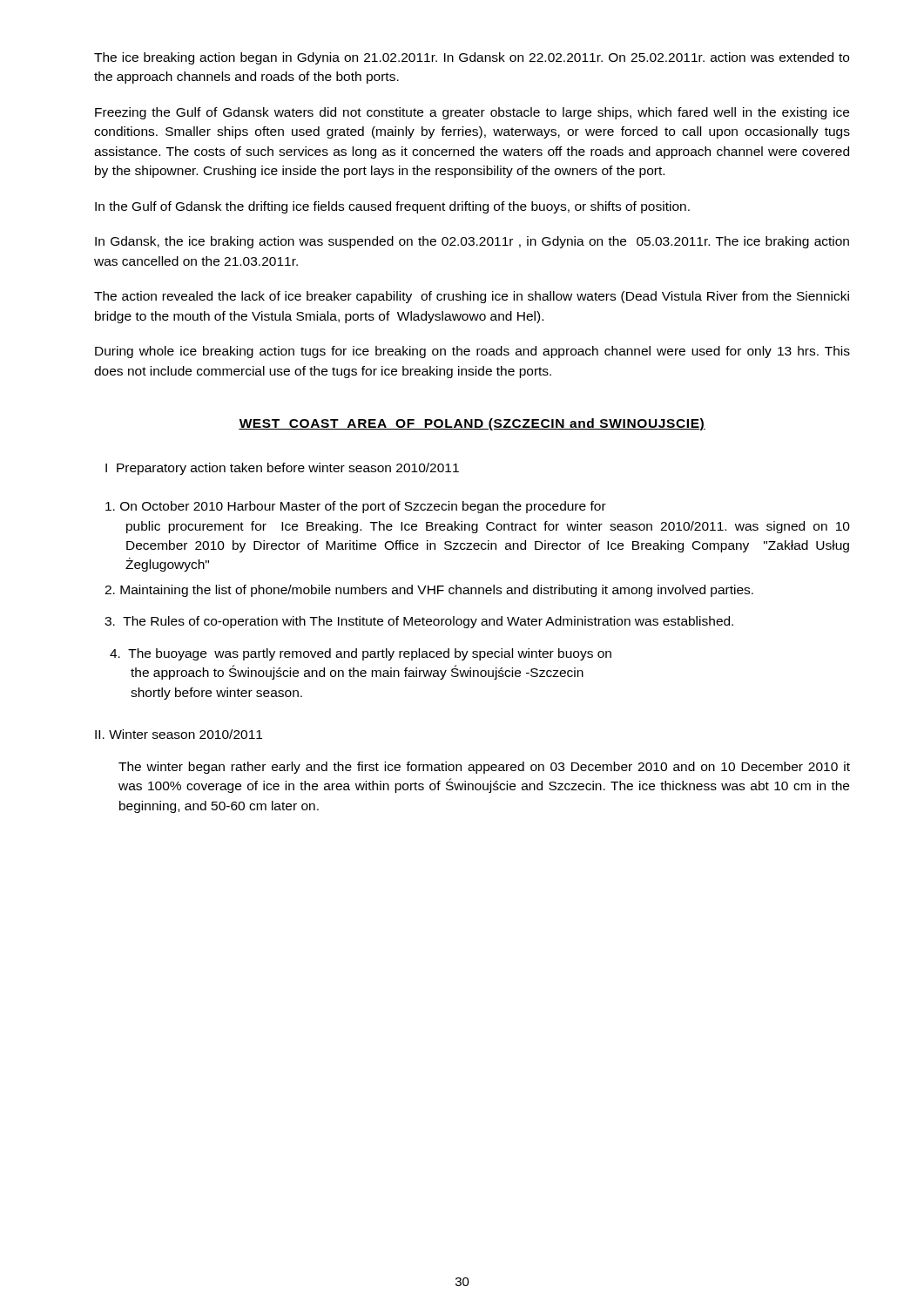The height and width of the screenshot is (1307, 924).
Task: Click on the text starting "Freezing the Gulf of Gdansk waters did not"
Action: pyautogui.click(x=472, y=141)
